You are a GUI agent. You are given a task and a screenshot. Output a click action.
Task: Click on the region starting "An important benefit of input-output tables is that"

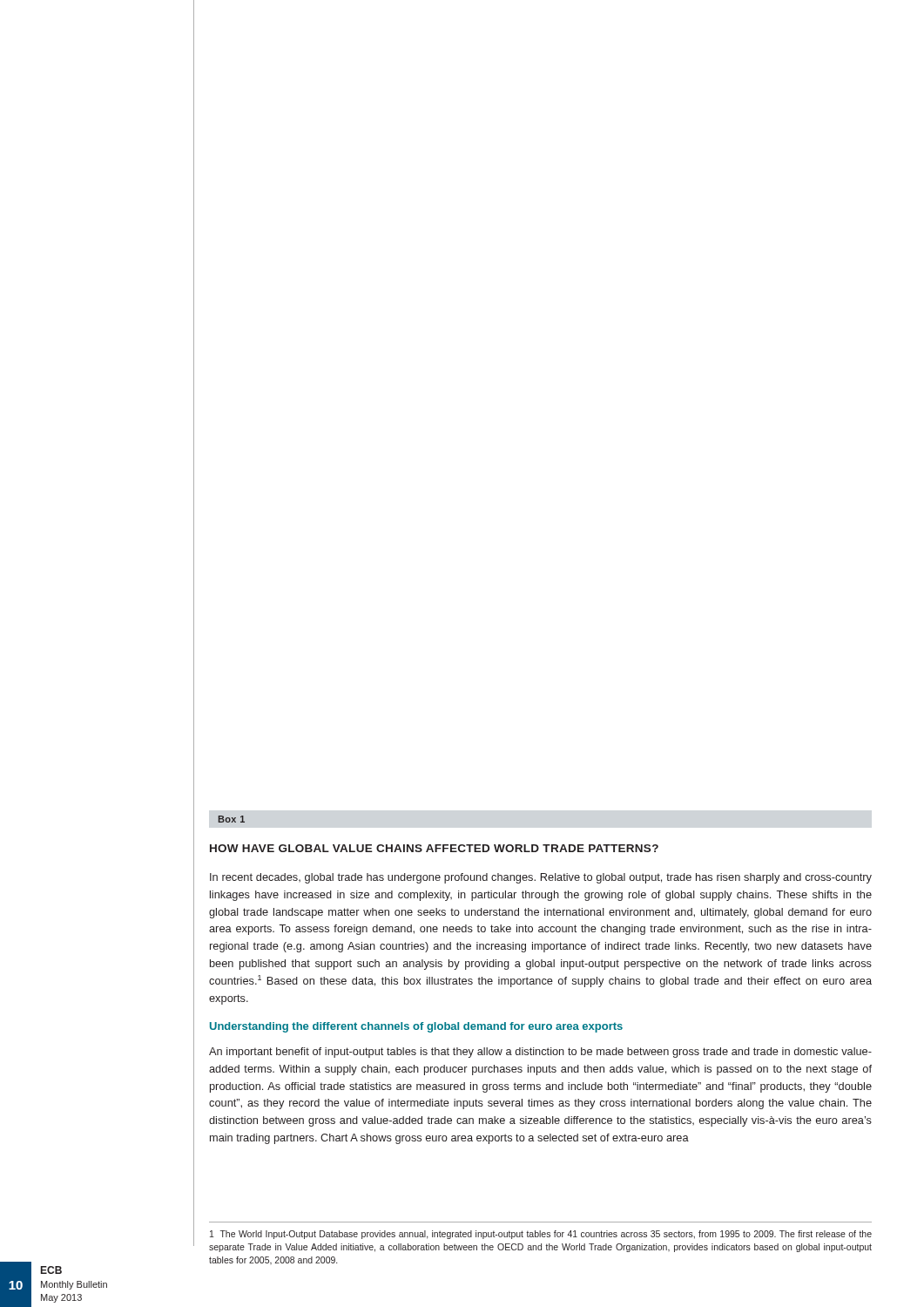[x=540, y=1094]
